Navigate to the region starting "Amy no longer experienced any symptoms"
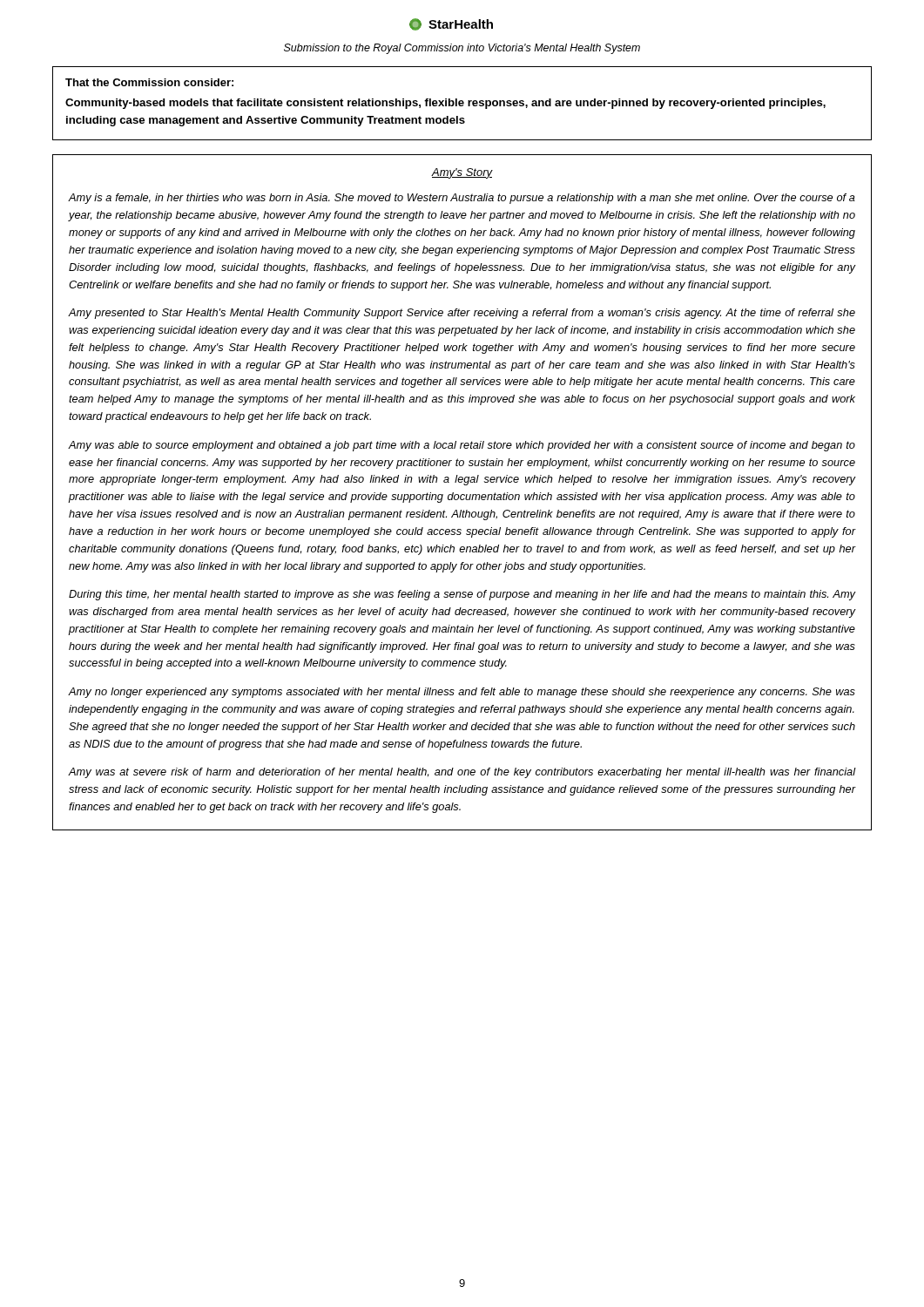924x1307 pixels. [x=462, y=717]
